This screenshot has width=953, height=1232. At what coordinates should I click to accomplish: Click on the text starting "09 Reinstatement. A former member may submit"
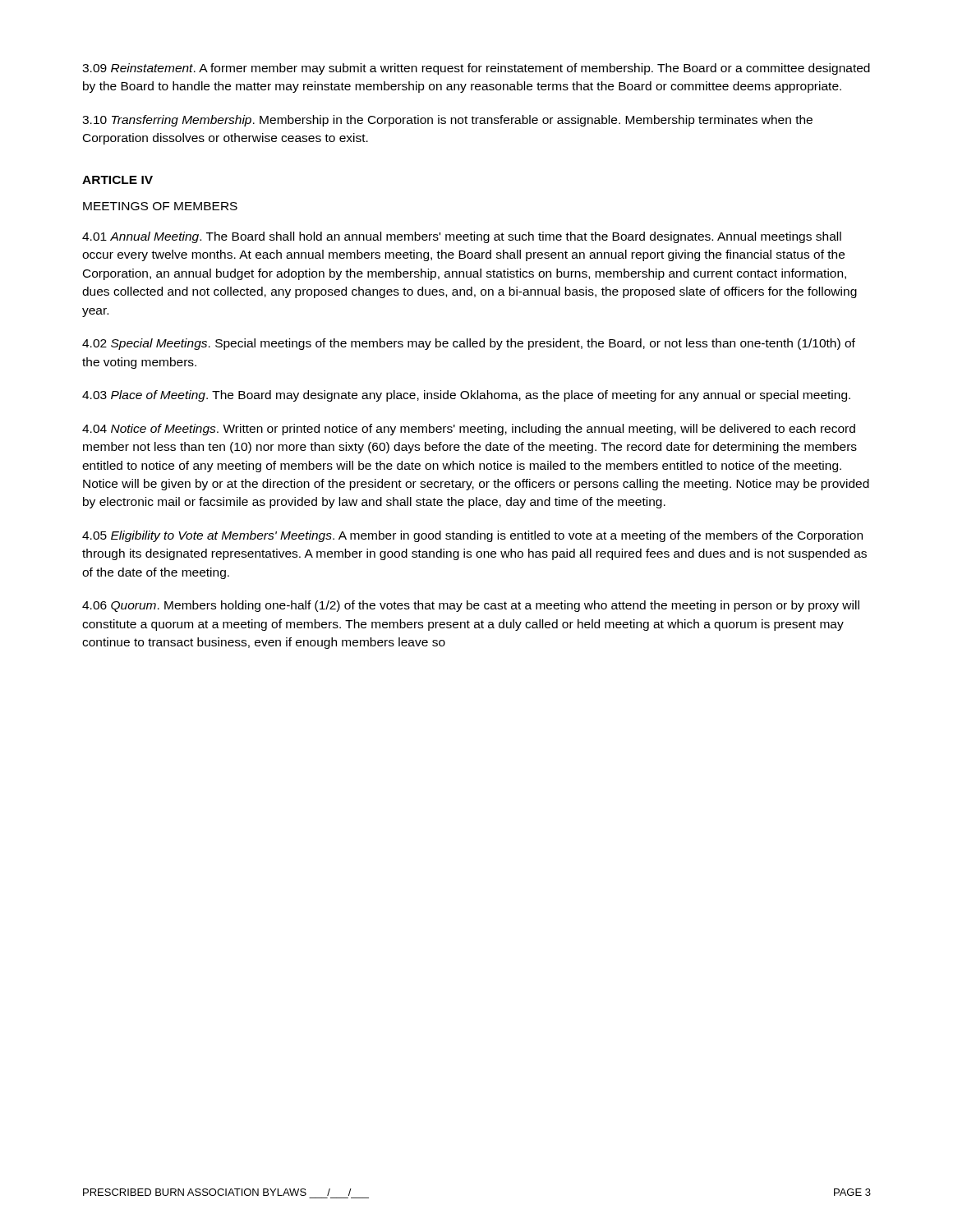click(x=476, y=77)
